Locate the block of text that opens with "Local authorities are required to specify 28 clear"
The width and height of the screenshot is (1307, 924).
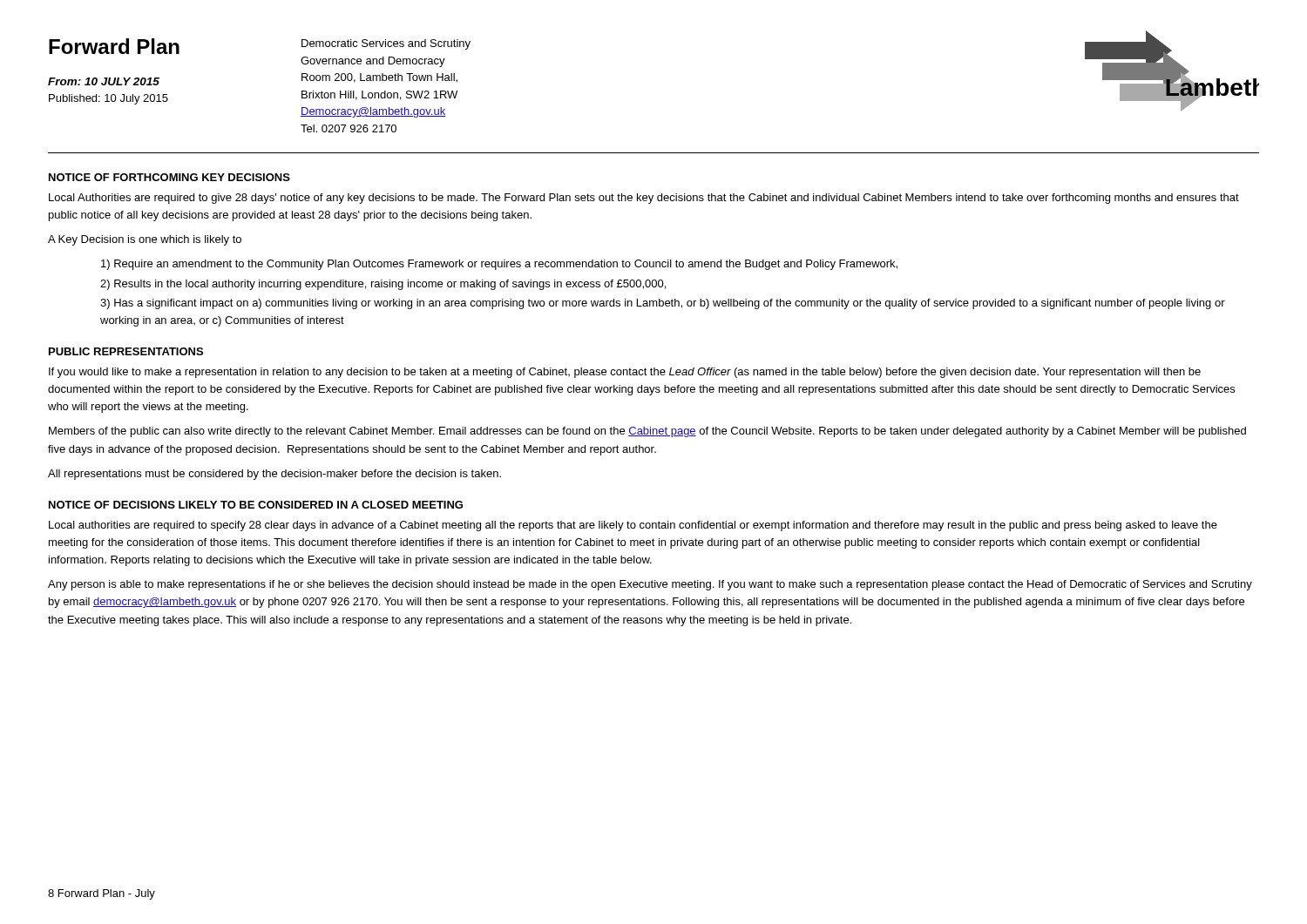(633, 542)
